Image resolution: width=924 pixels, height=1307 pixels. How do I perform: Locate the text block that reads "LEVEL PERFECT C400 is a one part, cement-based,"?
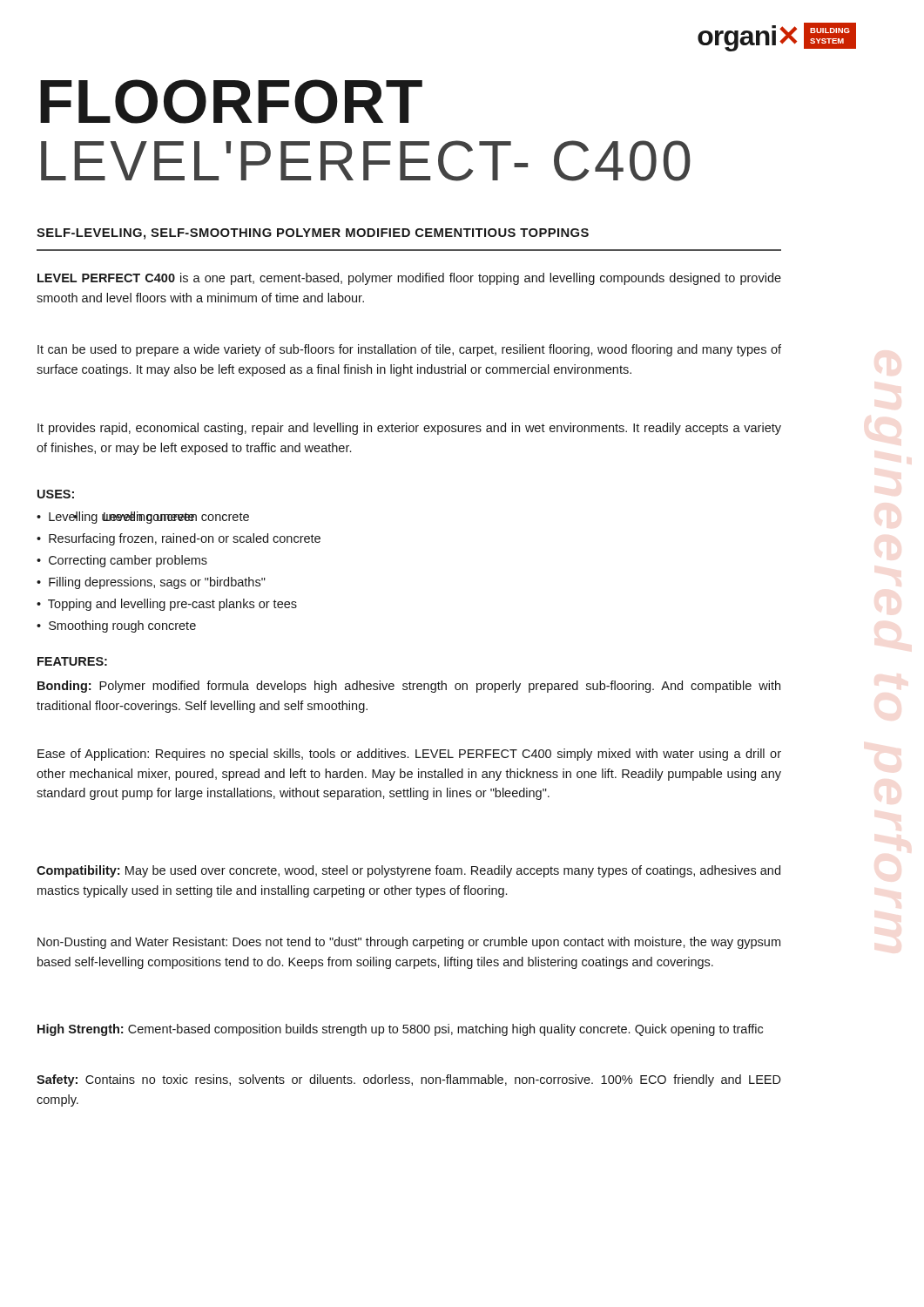(409, 288)
